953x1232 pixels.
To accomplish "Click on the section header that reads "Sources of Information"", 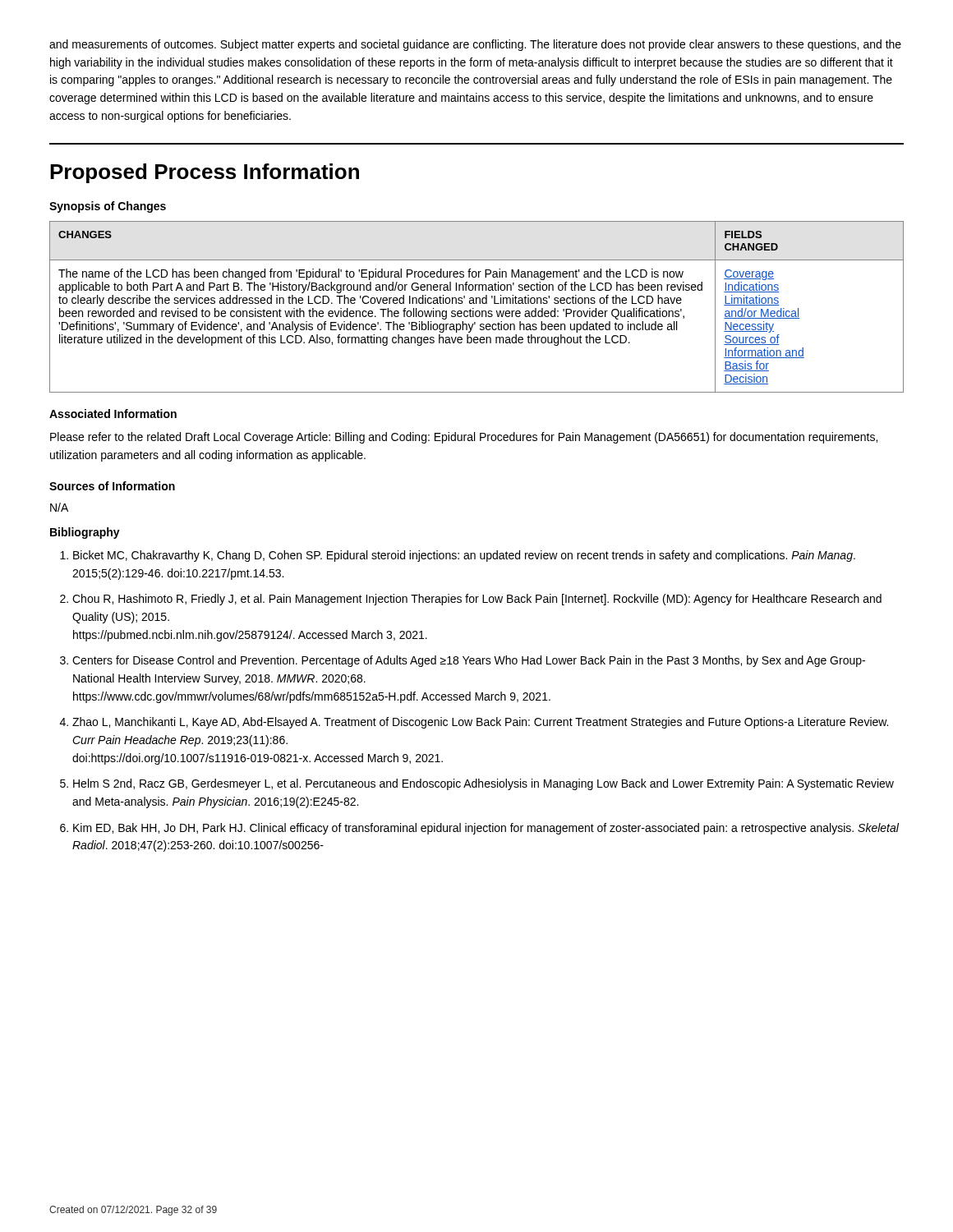I will click(x=112, y=486).
